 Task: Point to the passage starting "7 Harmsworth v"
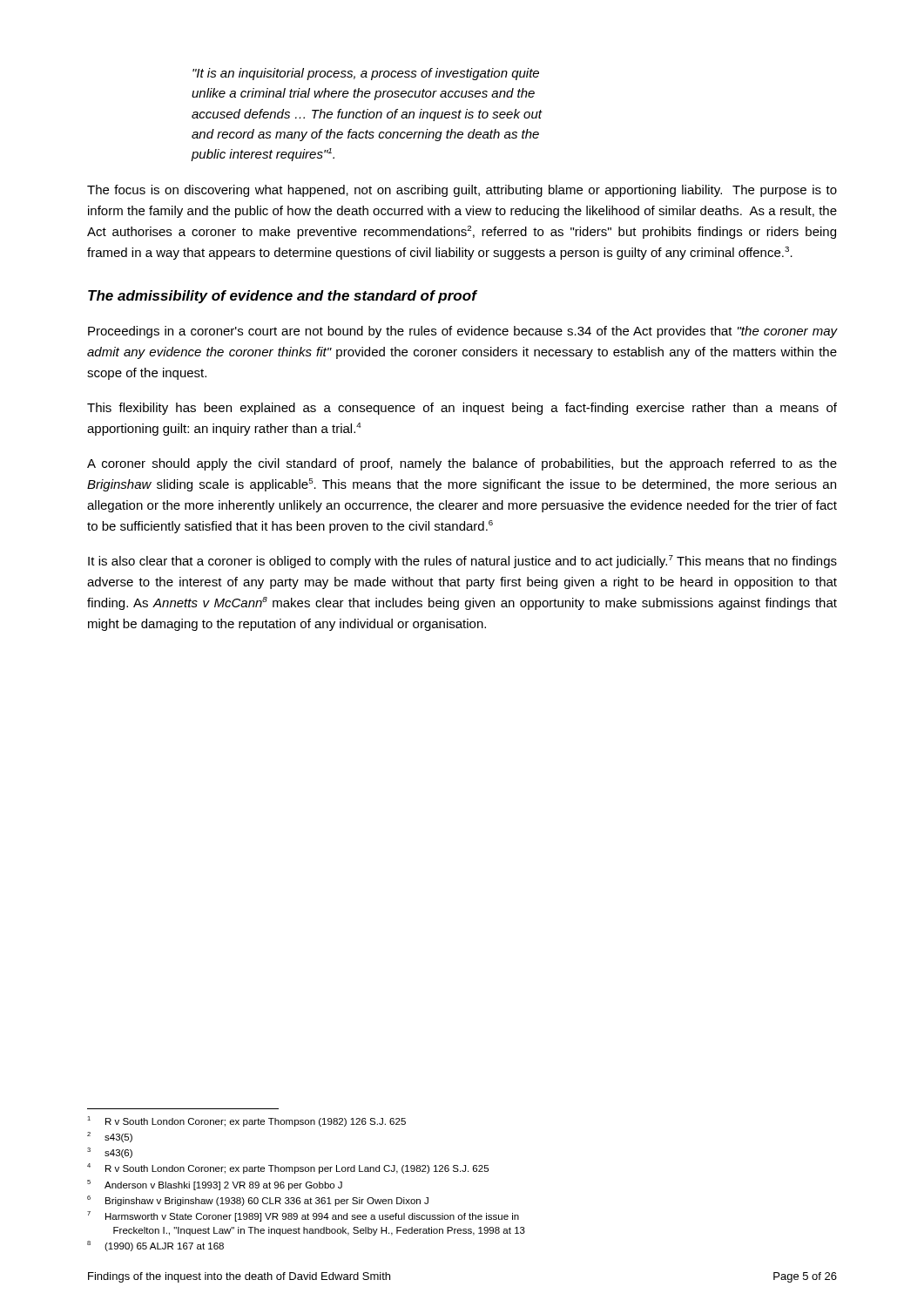click(x=306, y=1223)
